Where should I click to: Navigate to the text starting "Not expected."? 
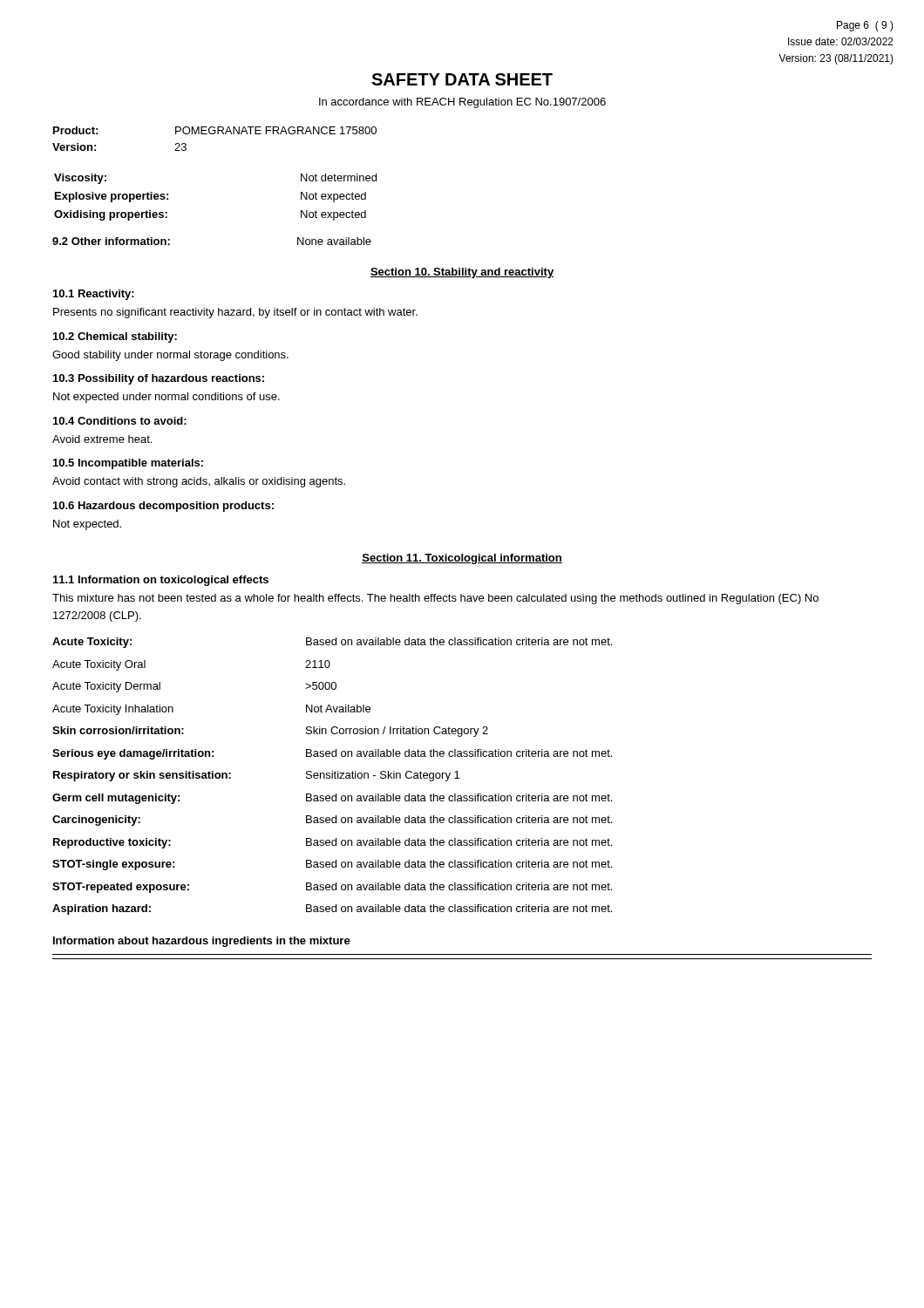tap(87, 523)
